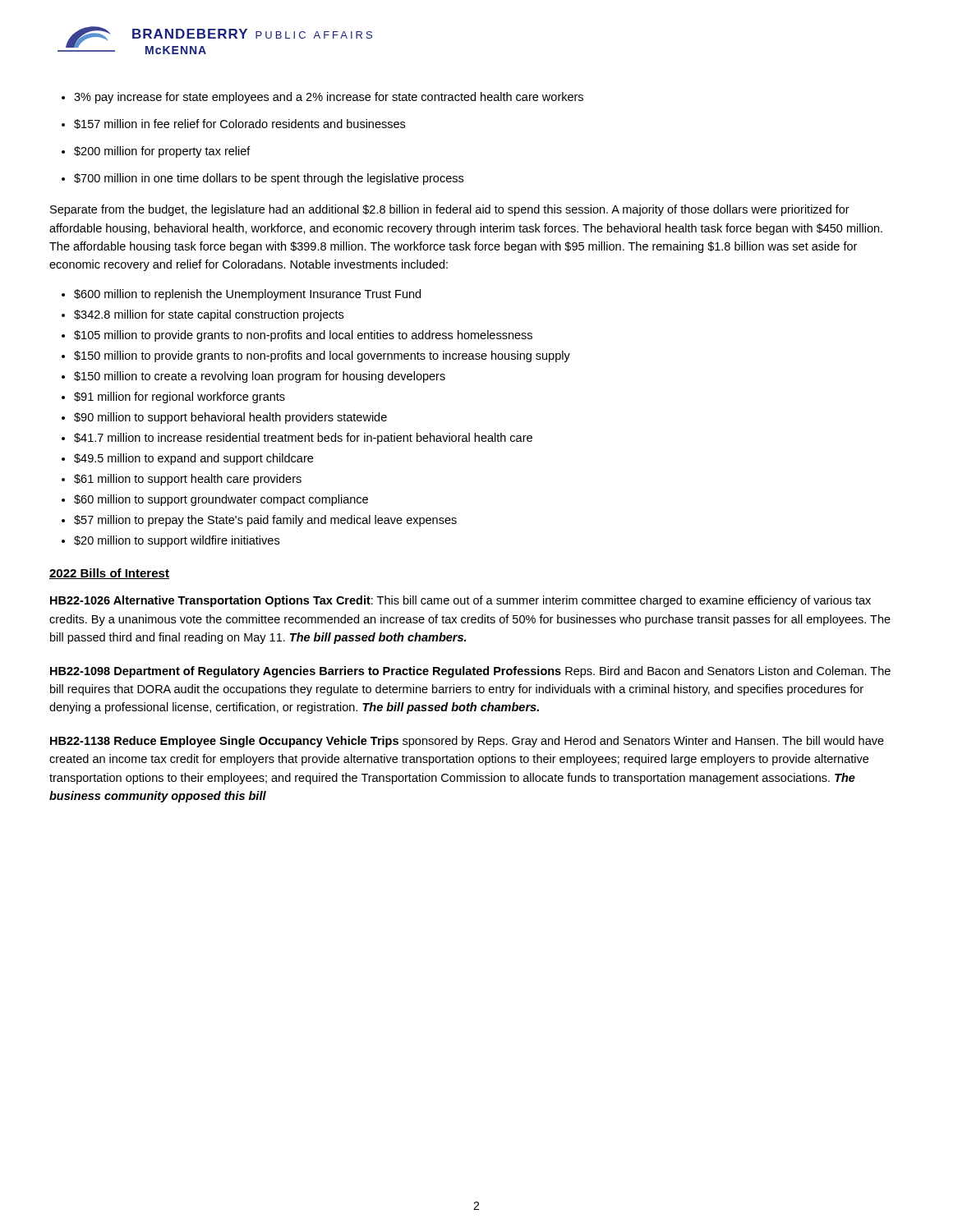The image size is (953, 1232).
Task: Locate the text starting "HB22-1138 Reduce Employee Single Occupancy Vehicle Trips"
Action: 467,769
